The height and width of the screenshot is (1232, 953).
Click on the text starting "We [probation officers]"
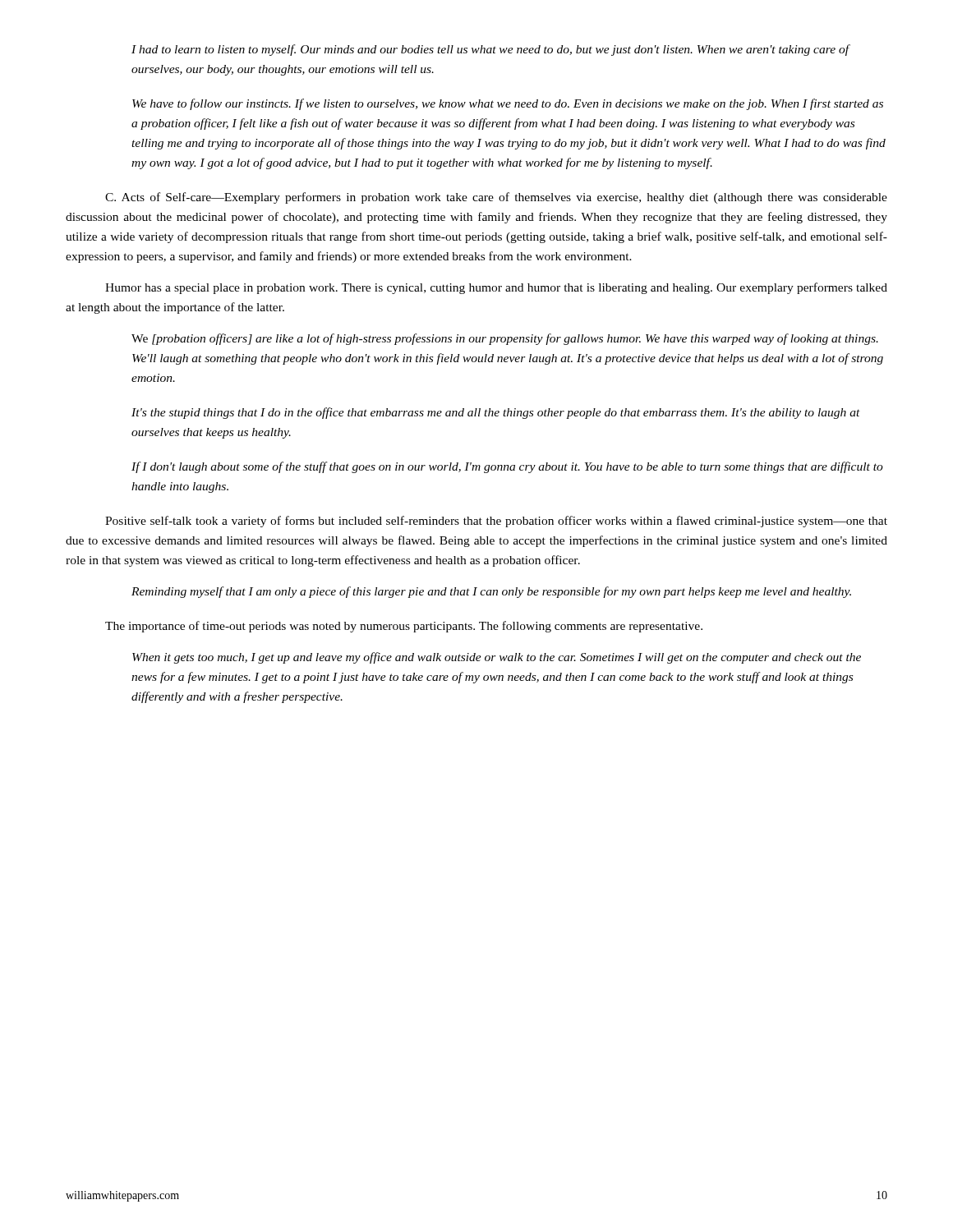[x=507, y=358]
